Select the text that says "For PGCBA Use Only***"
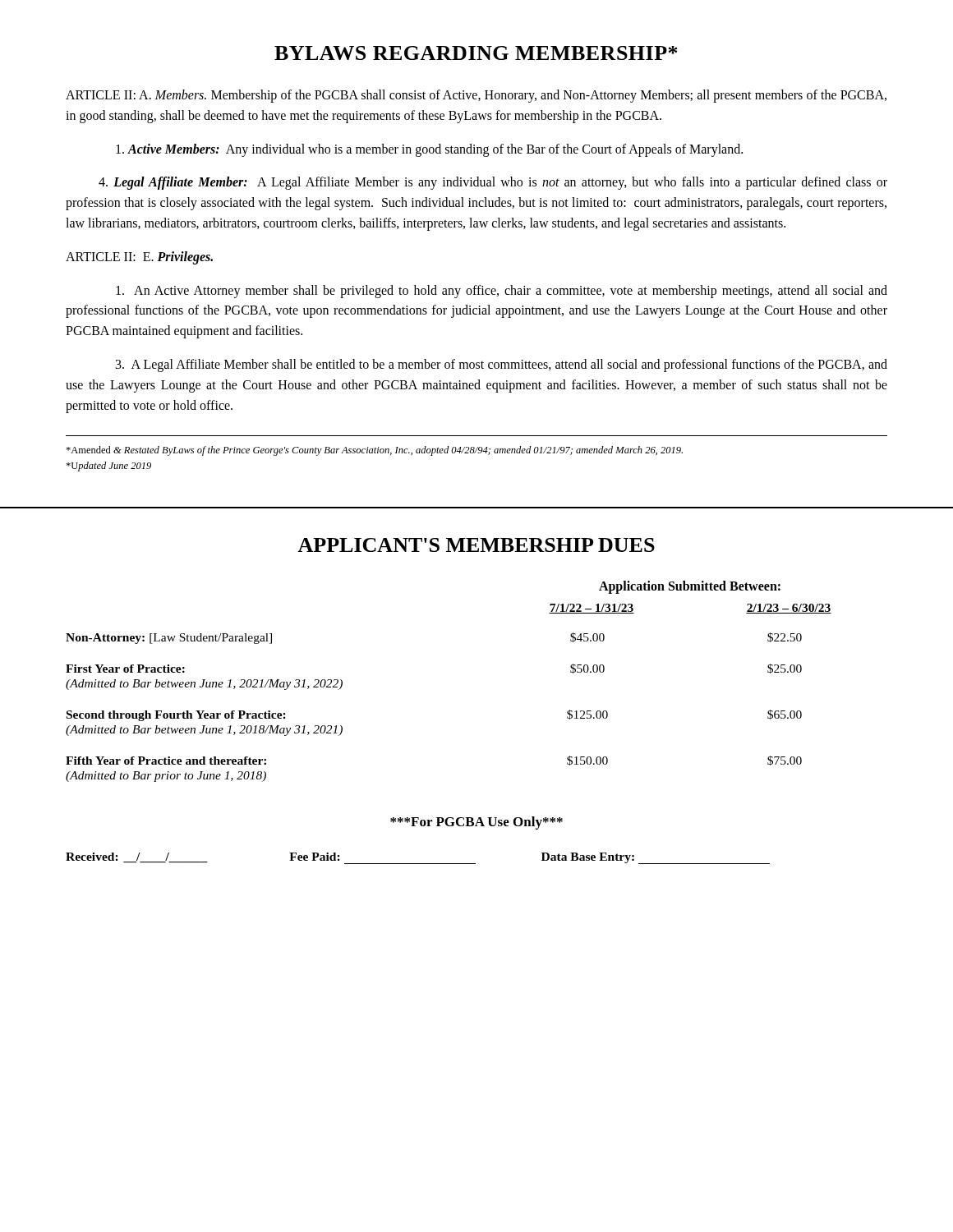This screenshot has width=953, height=1232. pos(476,822)
